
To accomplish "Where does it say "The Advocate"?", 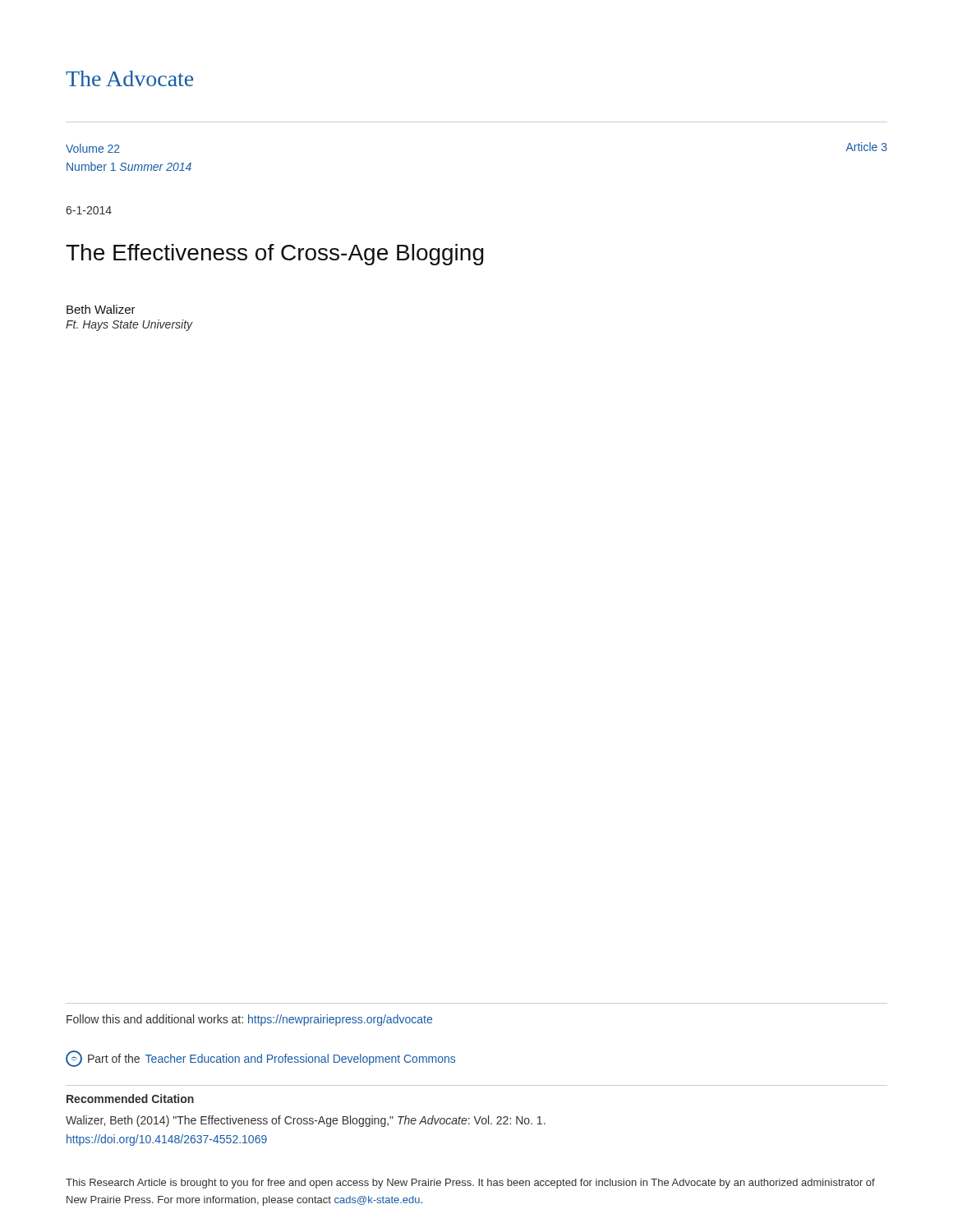I will [130, 78].
